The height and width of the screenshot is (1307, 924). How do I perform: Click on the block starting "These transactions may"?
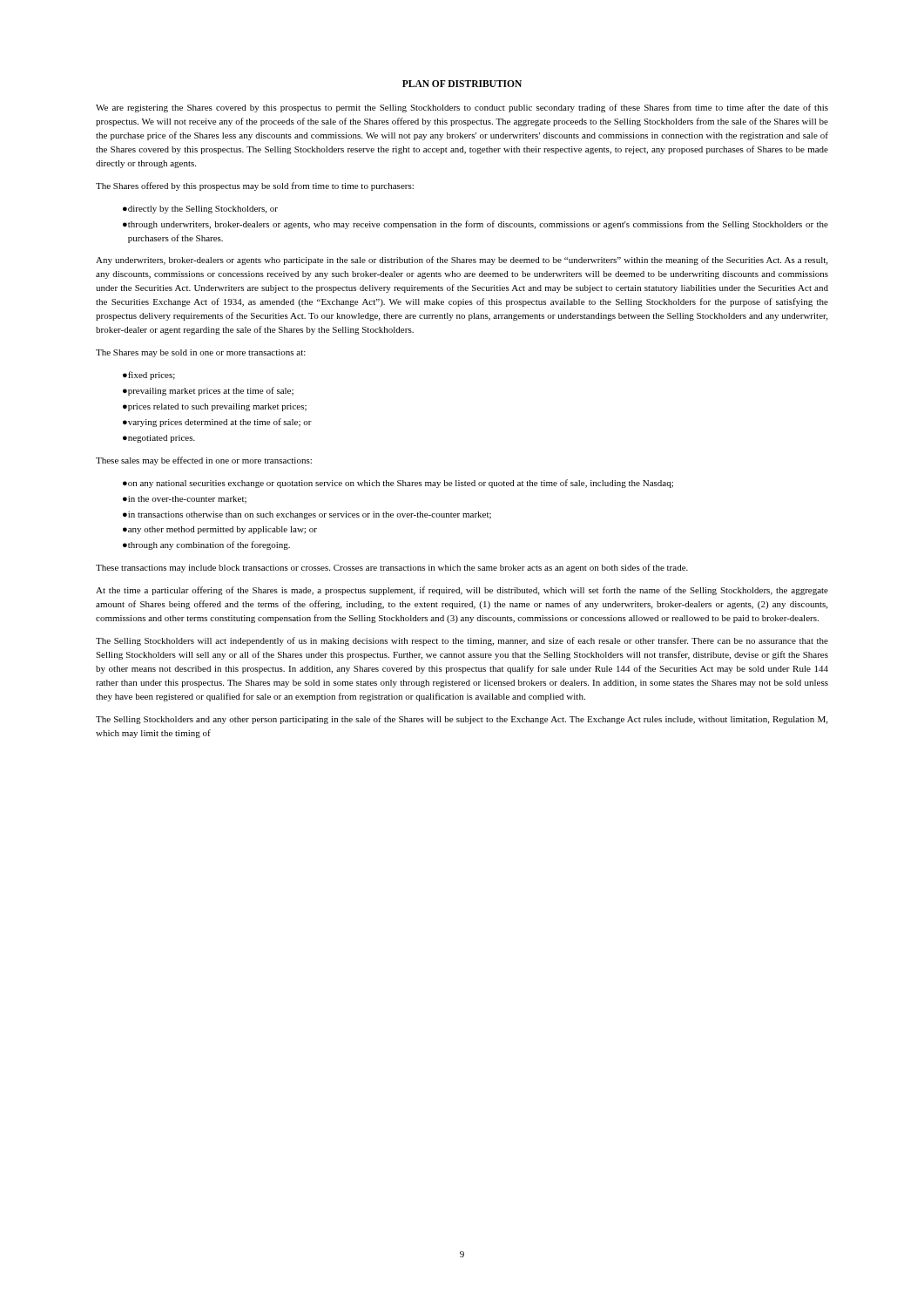click(x=392, y=567)
